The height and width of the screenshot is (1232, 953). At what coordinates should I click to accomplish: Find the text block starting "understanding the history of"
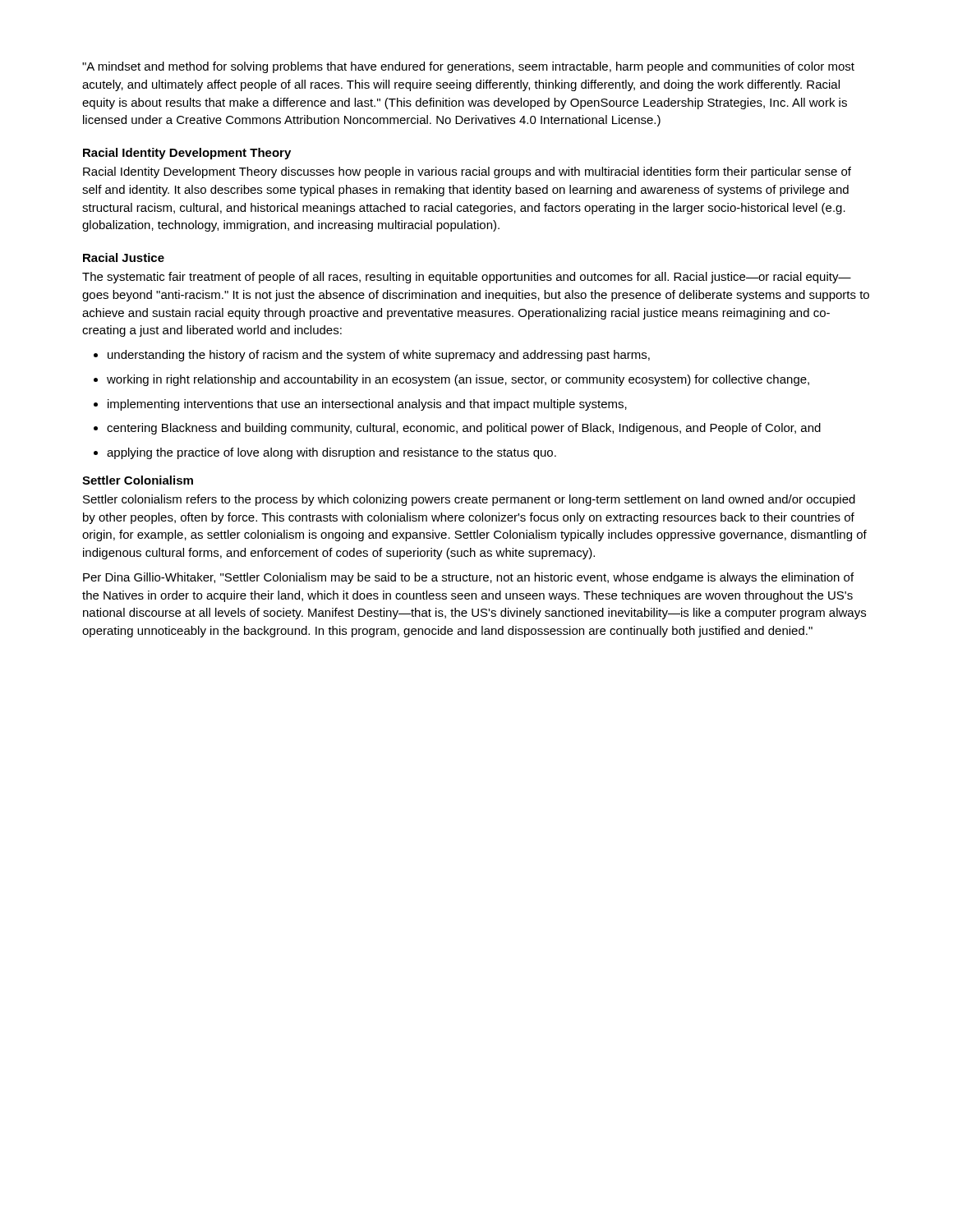click(379, 354)
